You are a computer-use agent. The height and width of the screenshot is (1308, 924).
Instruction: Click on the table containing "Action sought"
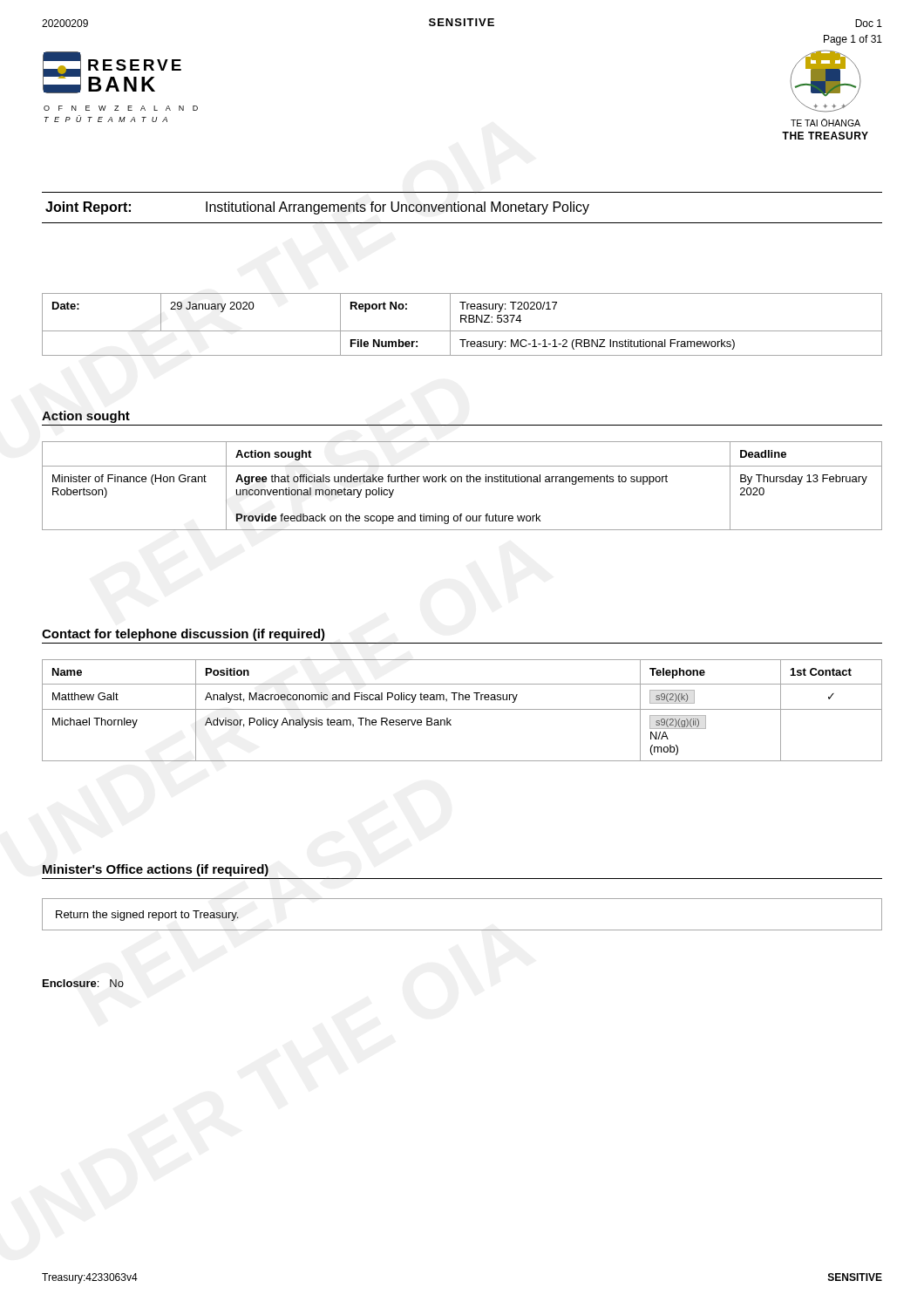462,486
